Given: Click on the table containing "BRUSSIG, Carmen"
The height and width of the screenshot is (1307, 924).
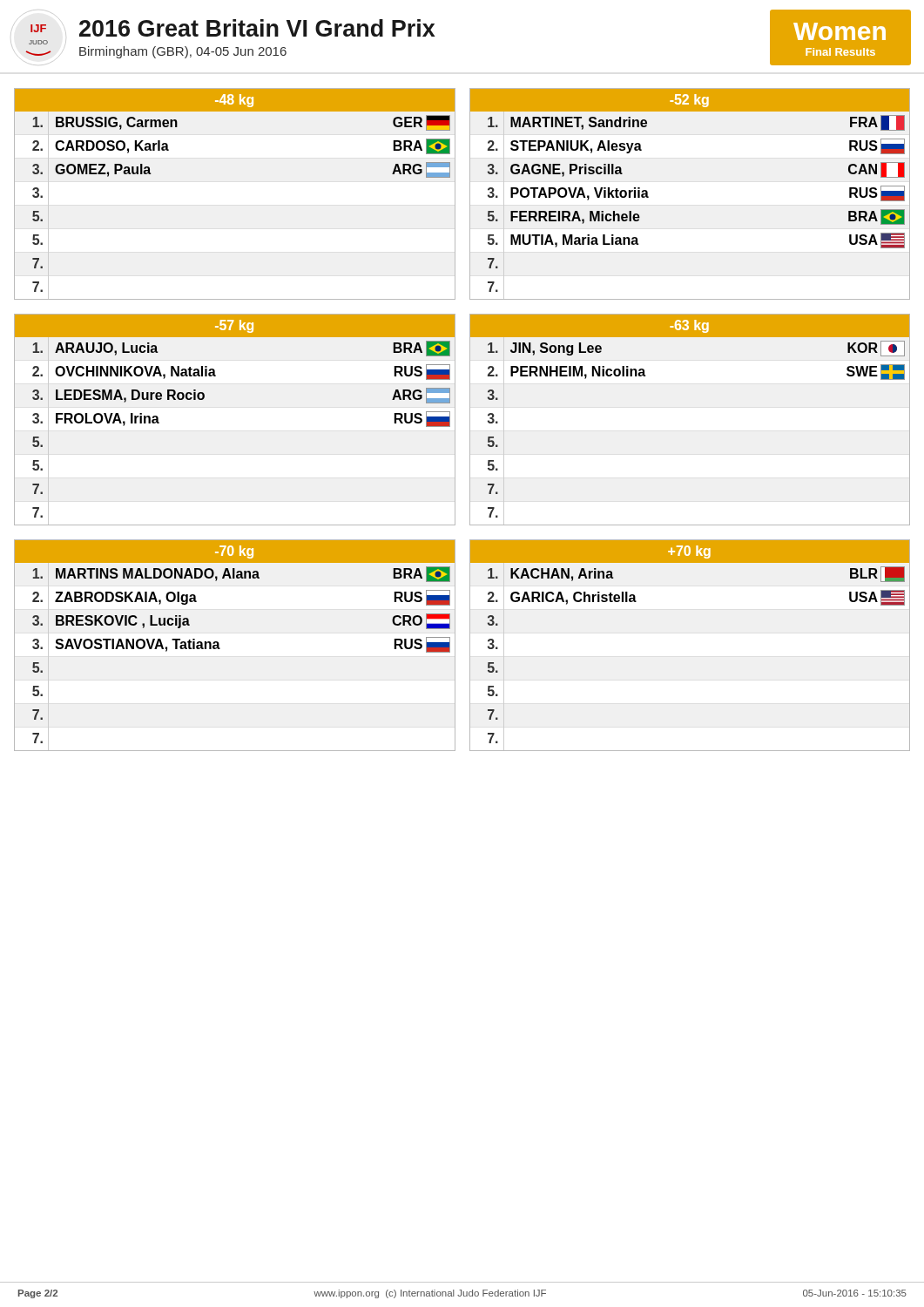Looking at the screenshot, I should (x=235, y=194).
